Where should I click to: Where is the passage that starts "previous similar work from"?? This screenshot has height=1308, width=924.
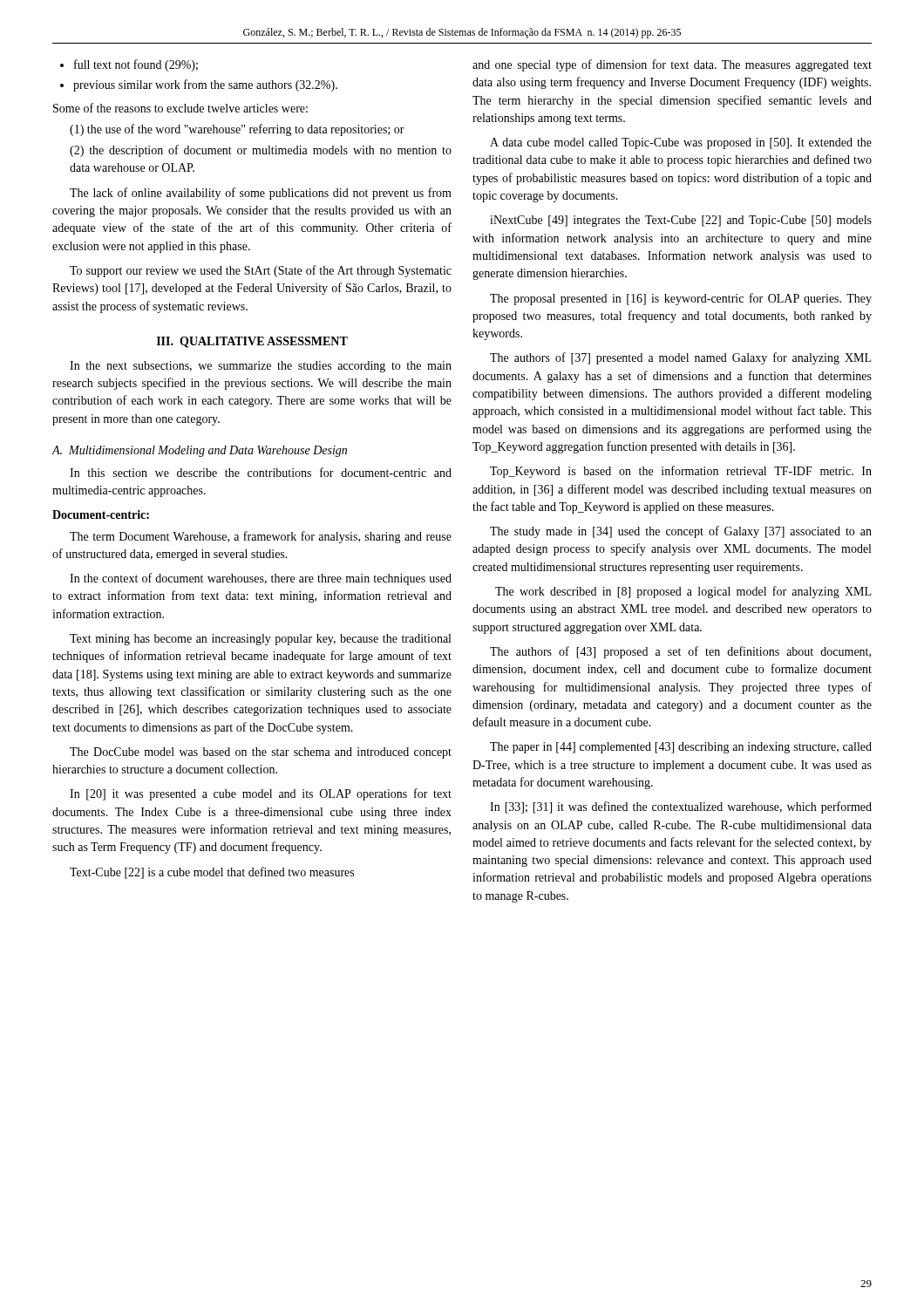206,85
